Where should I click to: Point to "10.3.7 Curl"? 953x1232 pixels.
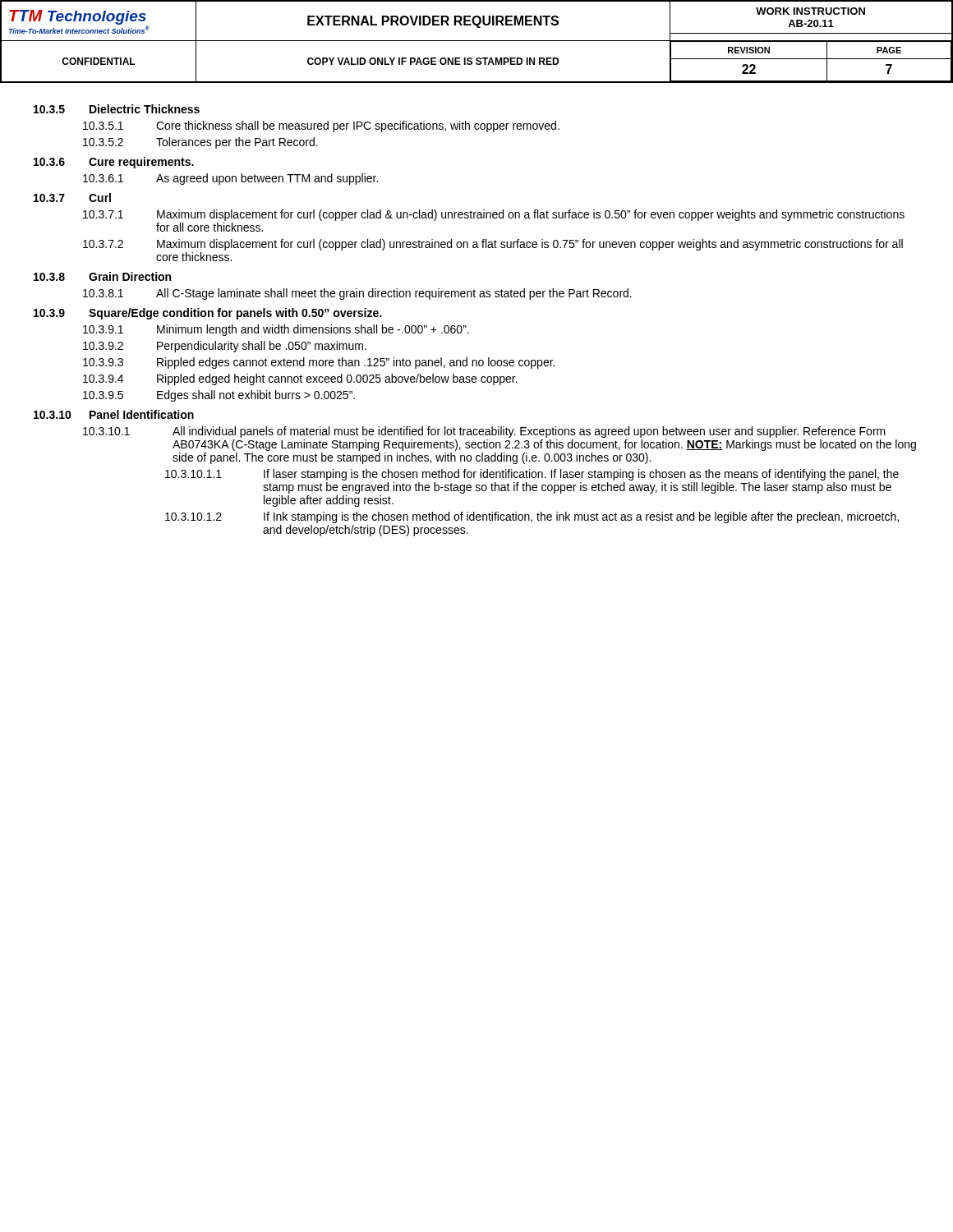click(52, 198)
